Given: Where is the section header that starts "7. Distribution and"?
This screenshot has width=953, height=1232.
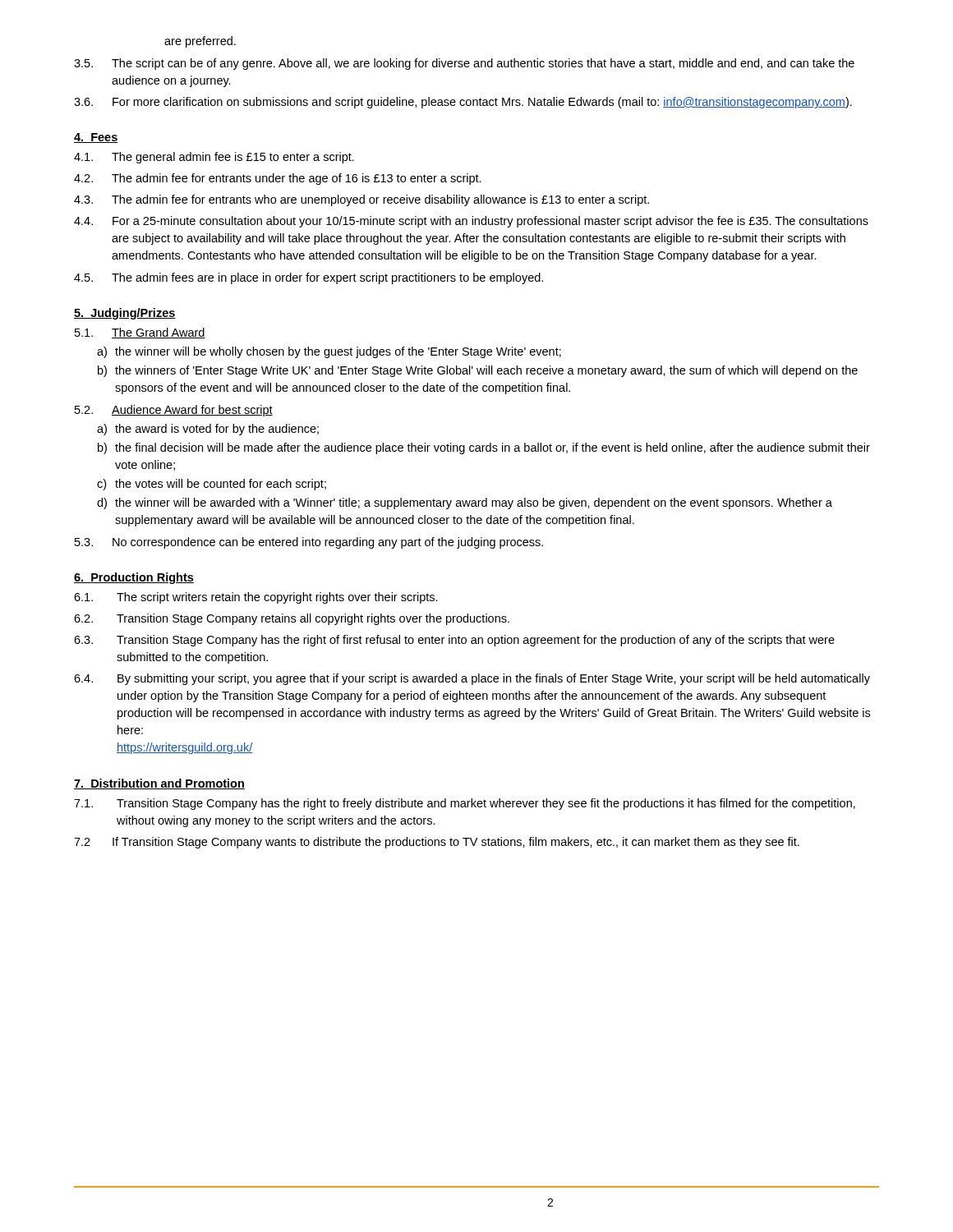Looking at the screenshot, I should [x=159, y=783].
